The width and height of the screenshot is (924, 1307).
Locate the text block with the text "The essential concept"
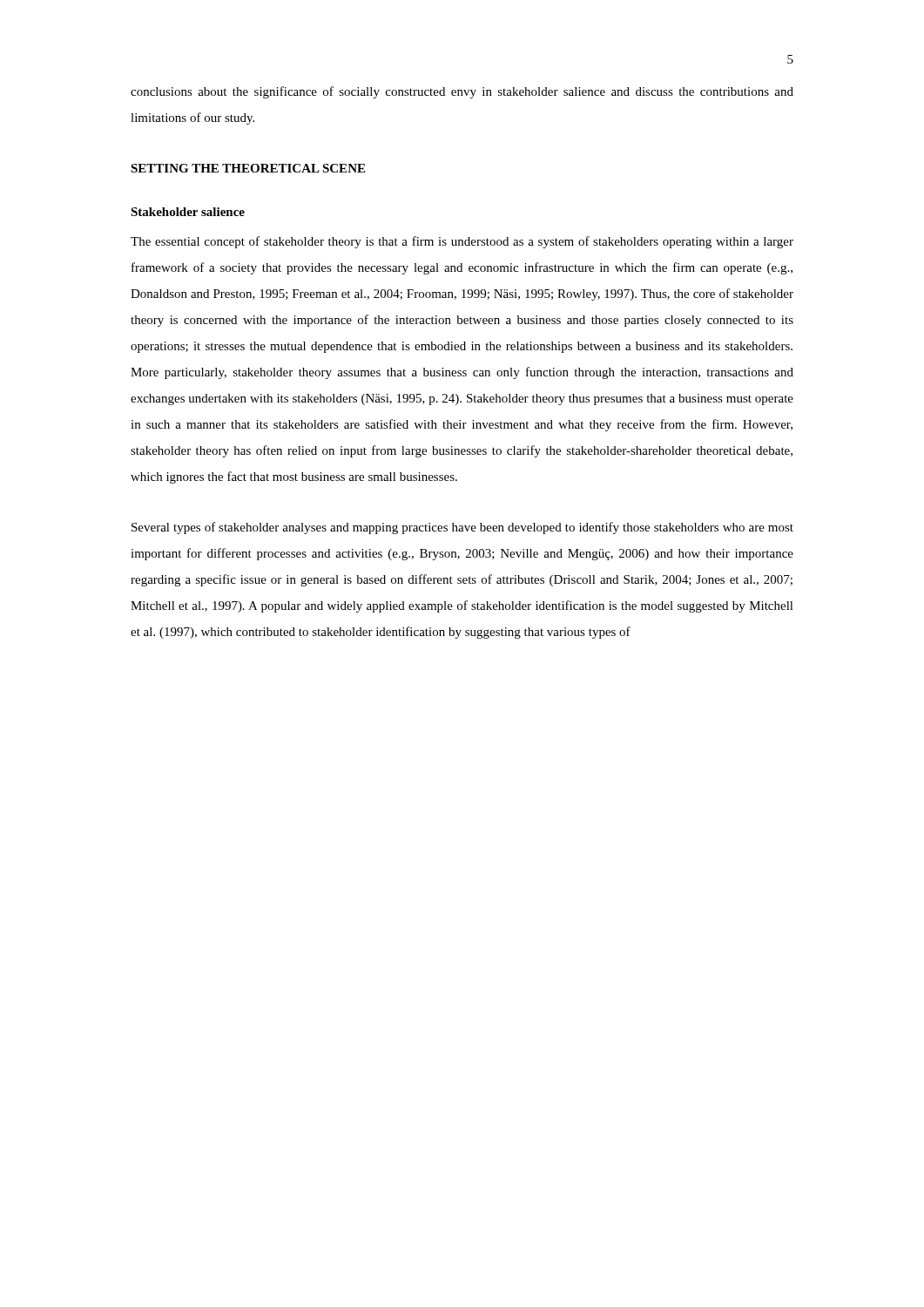[x=462, y=359]
